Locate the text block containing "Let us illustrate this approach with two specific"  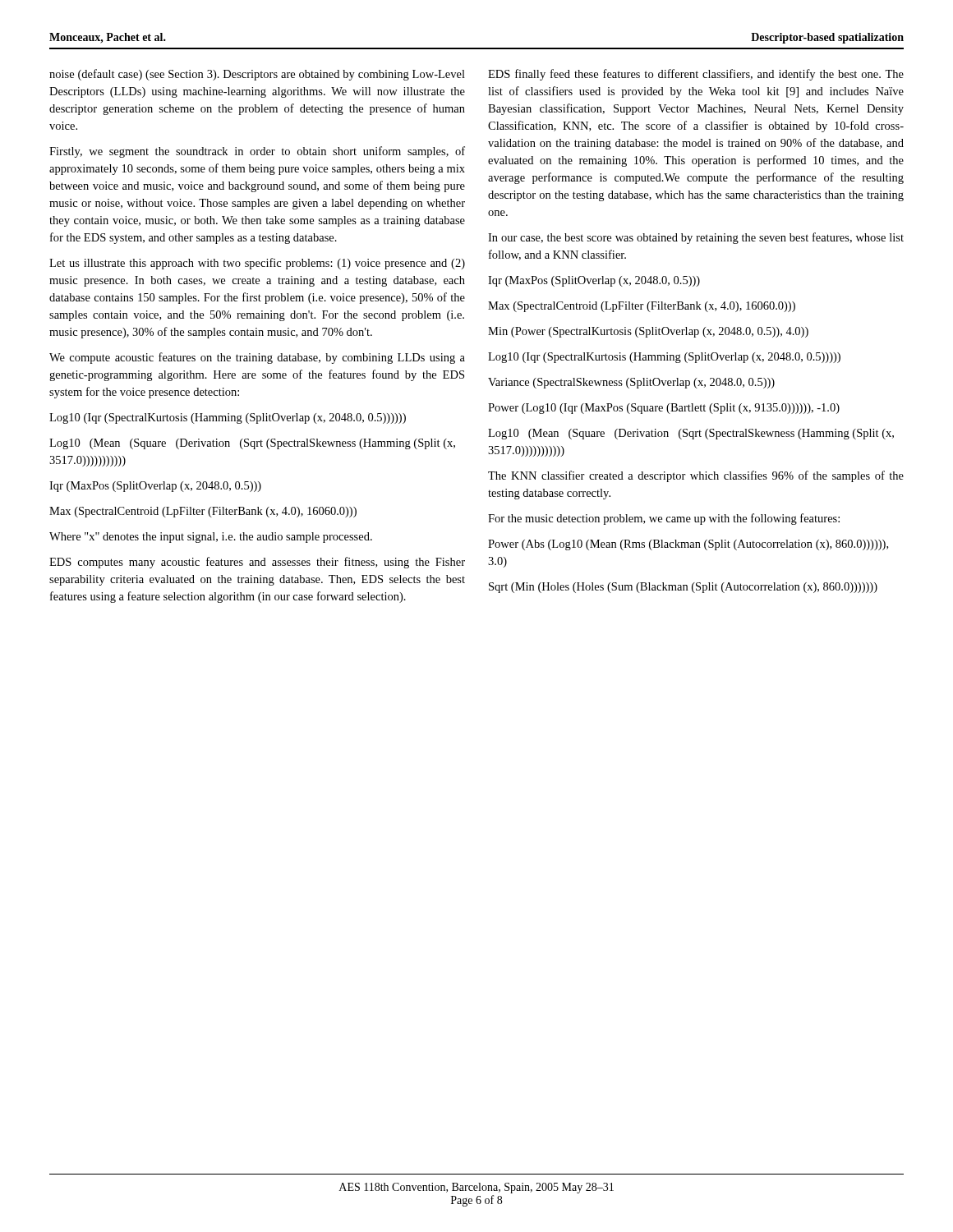[257, 298]
